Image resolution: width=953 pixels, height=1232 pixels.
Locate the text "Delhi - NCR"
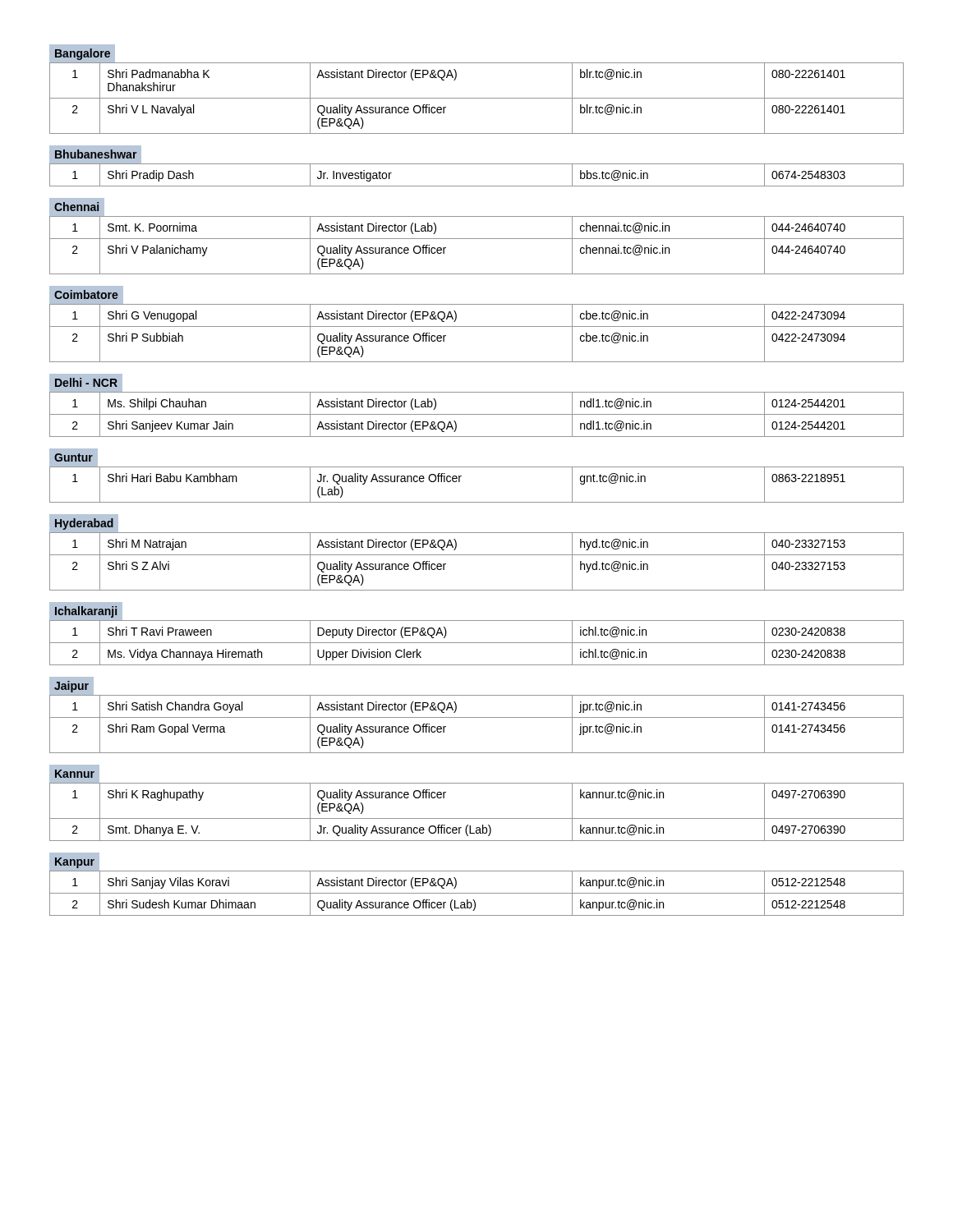pyautogui.click(x=86, y=383)
